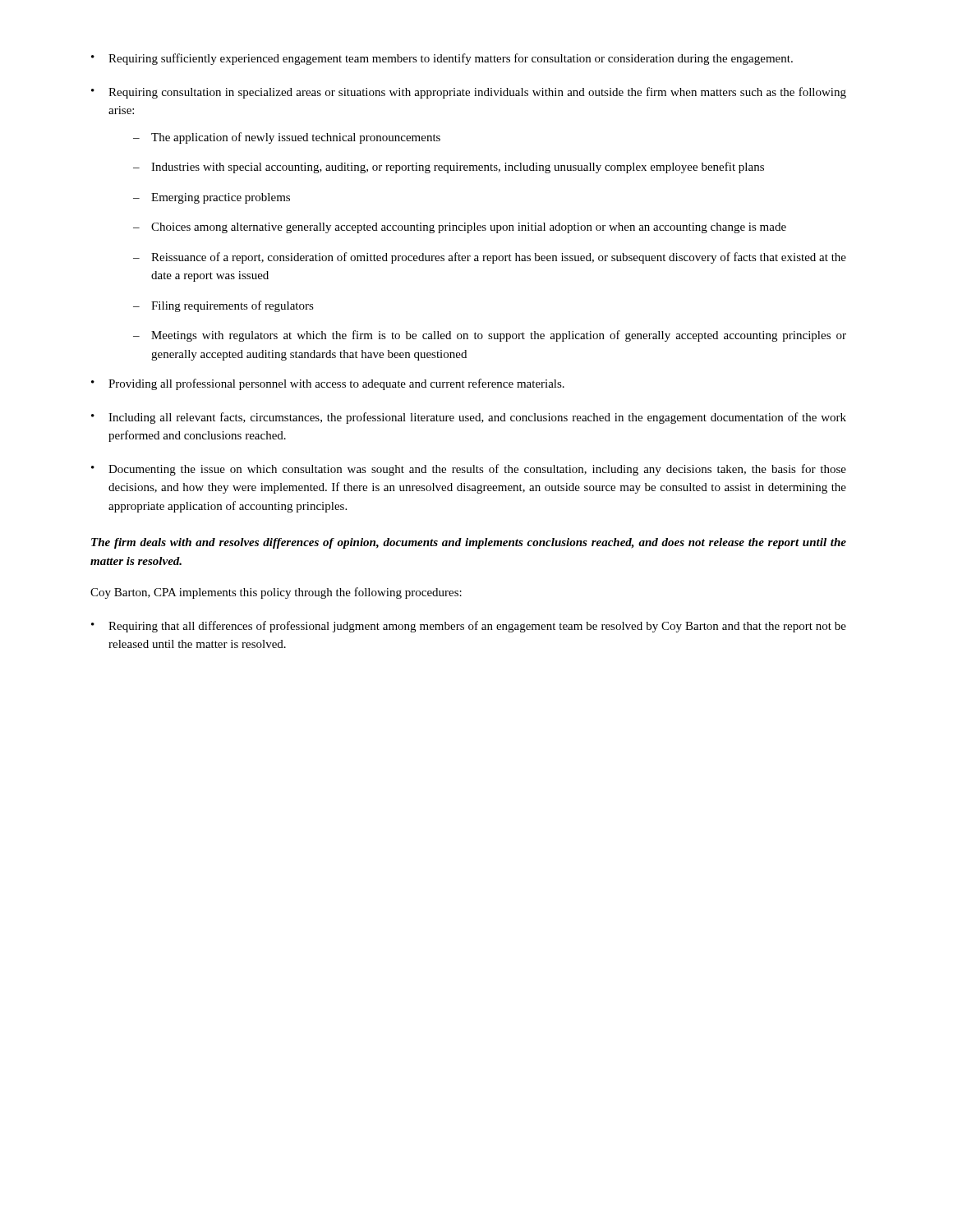Select the list item with the text "• Requiring that all differences of"

(468, 635)
